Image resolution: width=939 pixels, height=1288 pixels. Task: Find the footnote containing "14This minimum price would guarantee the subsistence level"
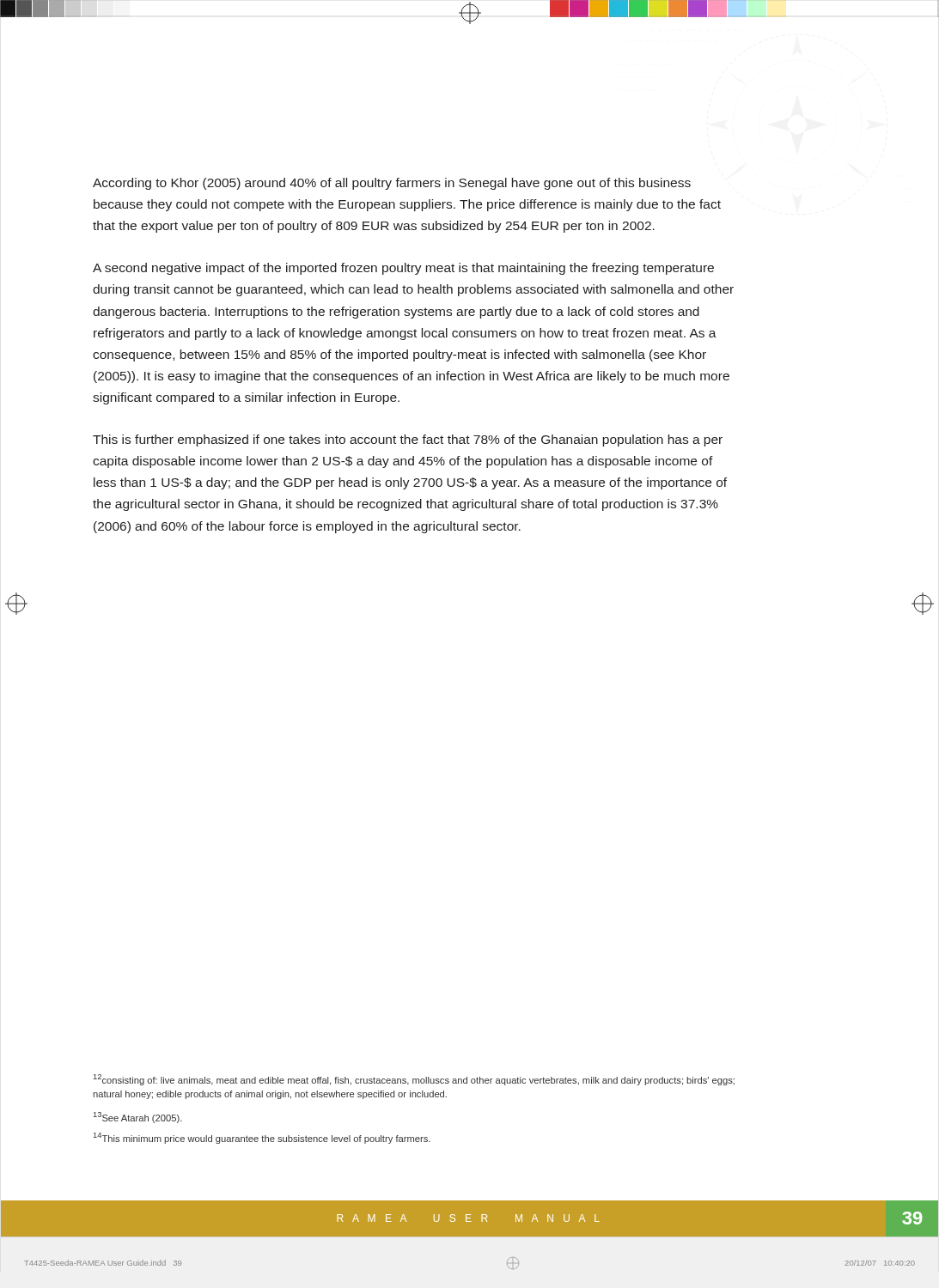click(262, 1137)
